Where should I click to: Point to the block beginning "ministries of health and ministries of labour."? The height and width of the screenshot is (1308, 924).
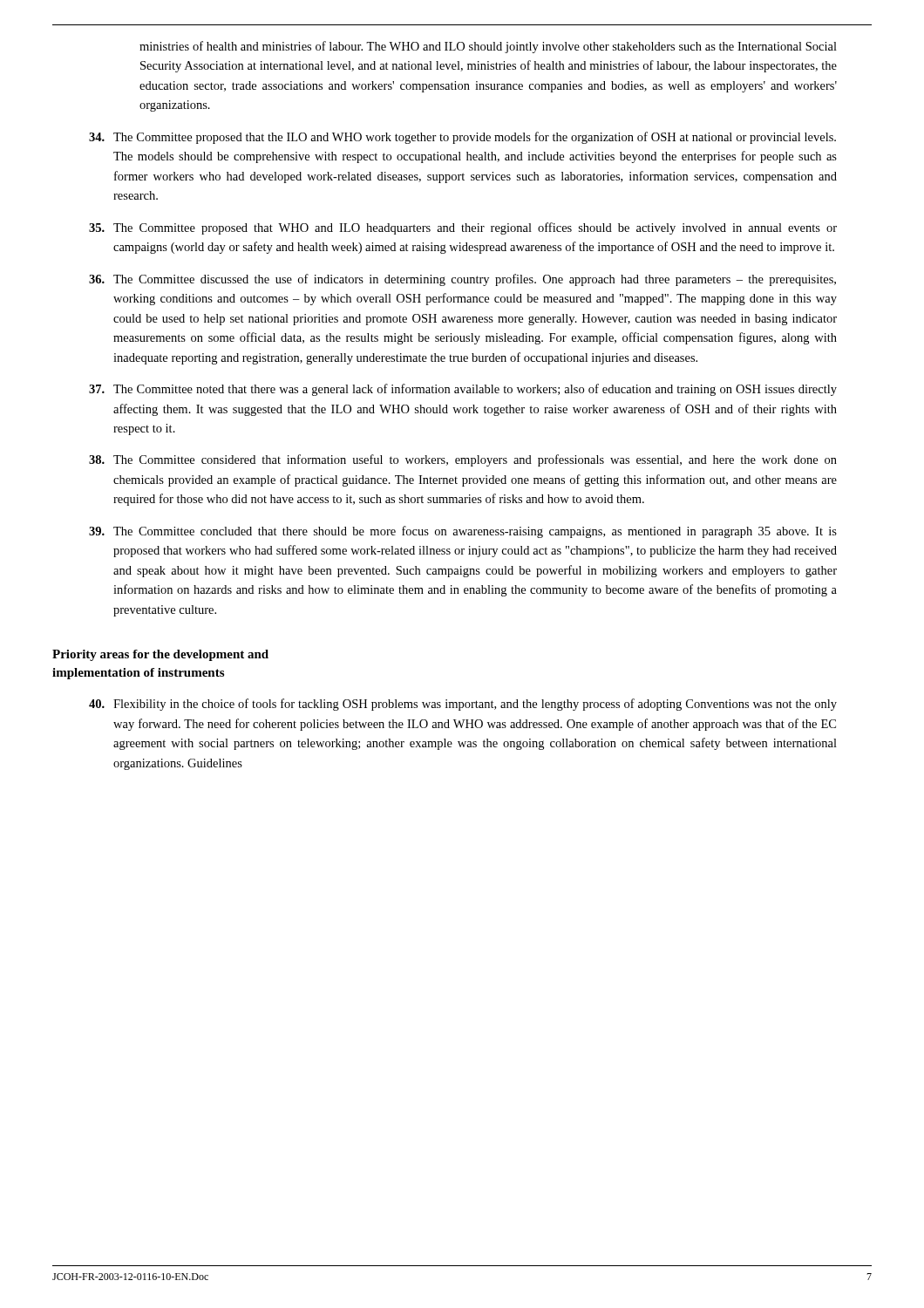488,76
